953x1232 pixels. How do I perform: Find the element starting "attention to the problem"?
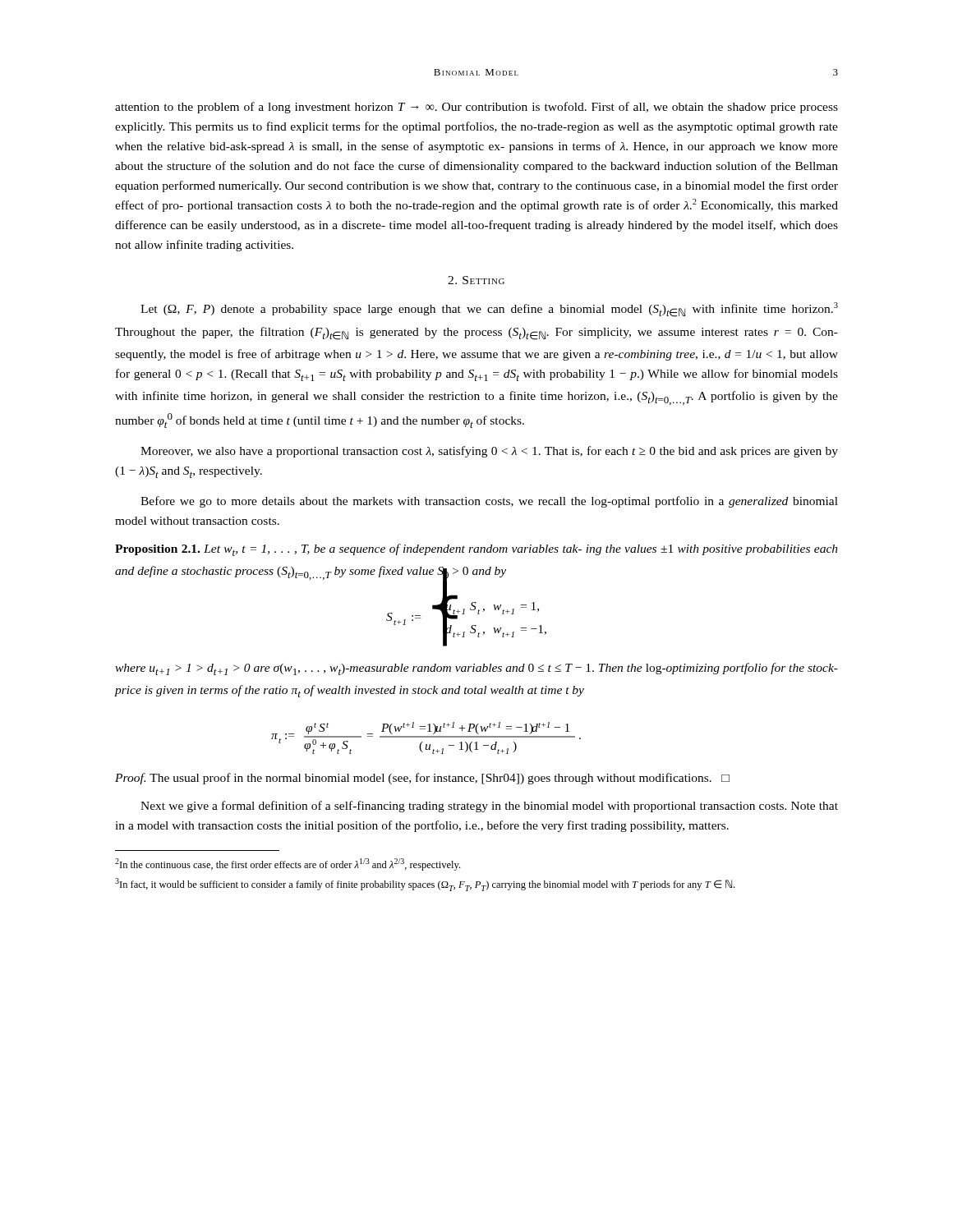476,176
